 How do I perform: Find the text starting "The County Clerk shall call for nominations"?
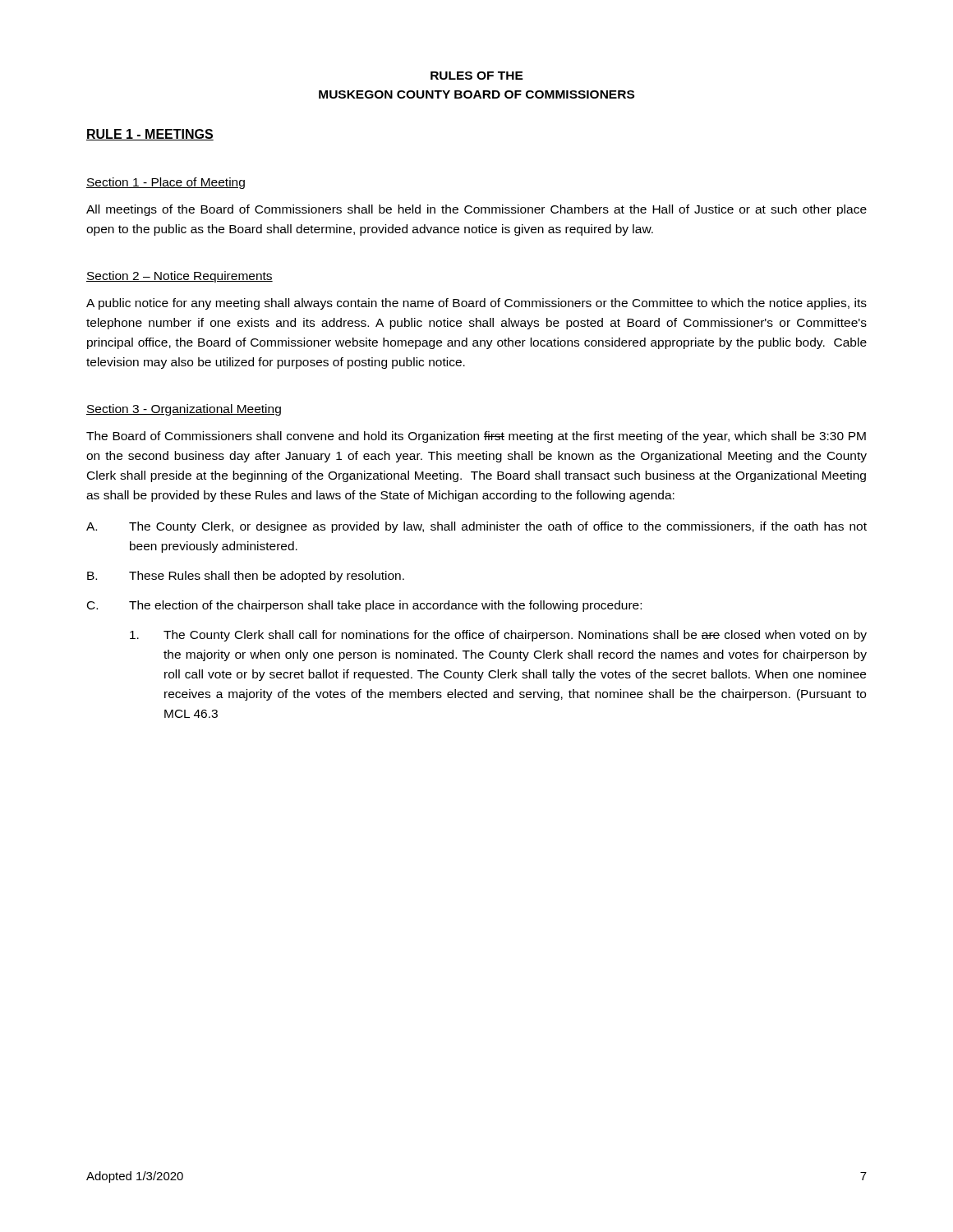coord(498,674)
